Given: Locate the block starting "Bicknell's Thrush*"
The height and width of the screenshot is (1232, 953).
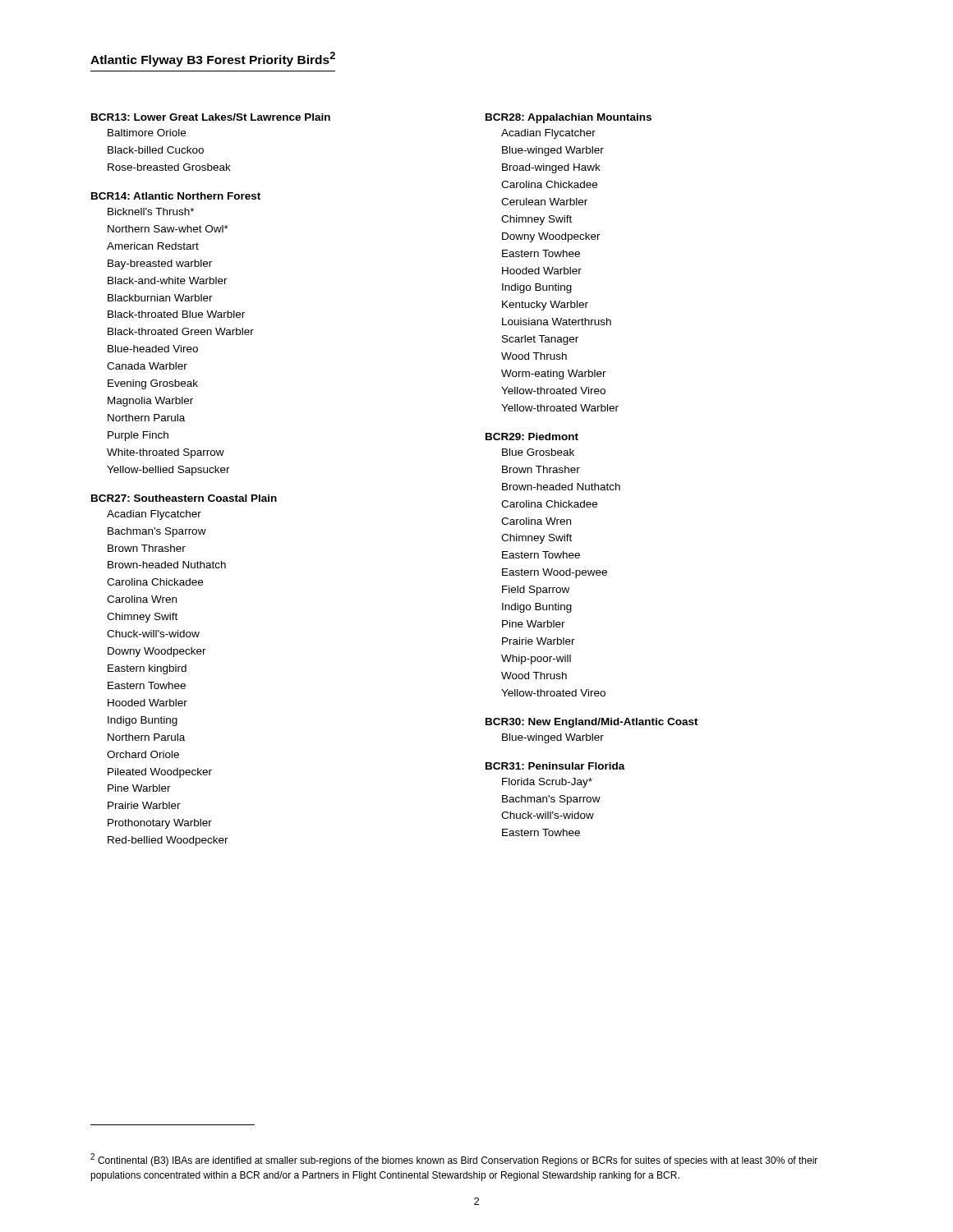Looking at the screenshot, I should [x=151, y=211].
